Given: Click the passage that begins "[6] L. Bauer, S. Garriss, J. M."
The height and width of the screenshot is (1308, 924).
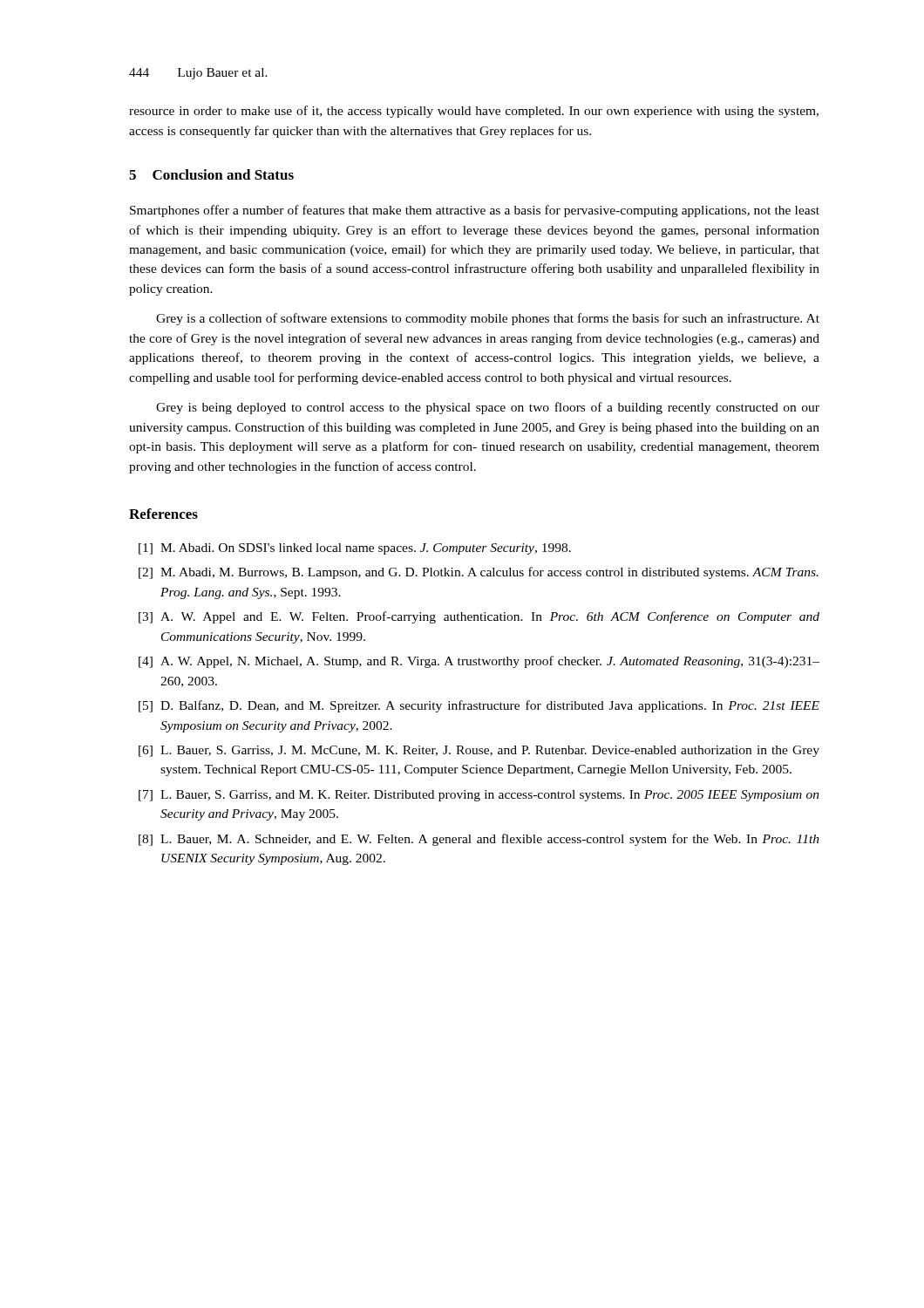Looking at the screenshot, I should point(474,760).
